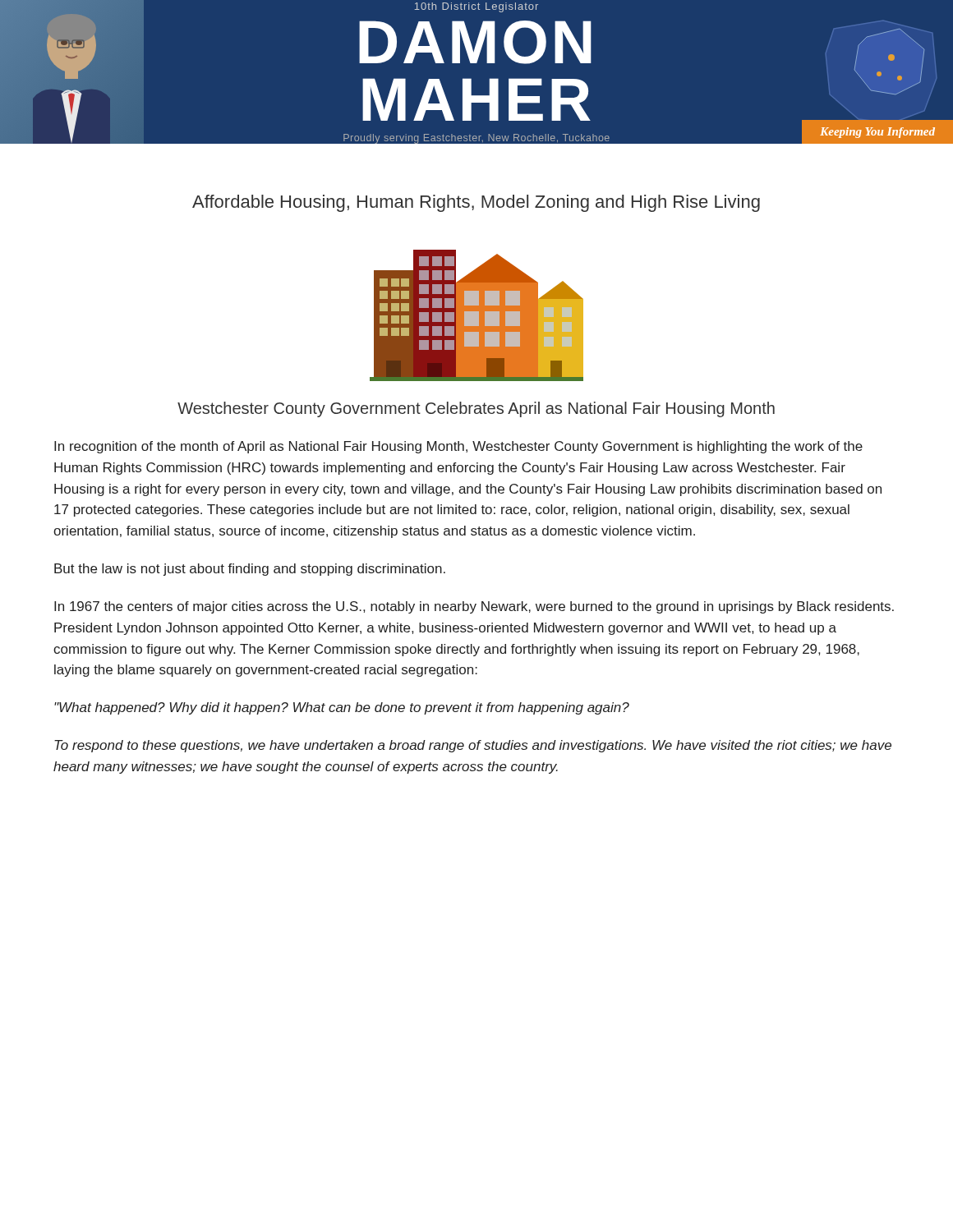Where is the passage that starts "In 1967 the"?
The image size is (953, 1232).
tap(474, 638)
